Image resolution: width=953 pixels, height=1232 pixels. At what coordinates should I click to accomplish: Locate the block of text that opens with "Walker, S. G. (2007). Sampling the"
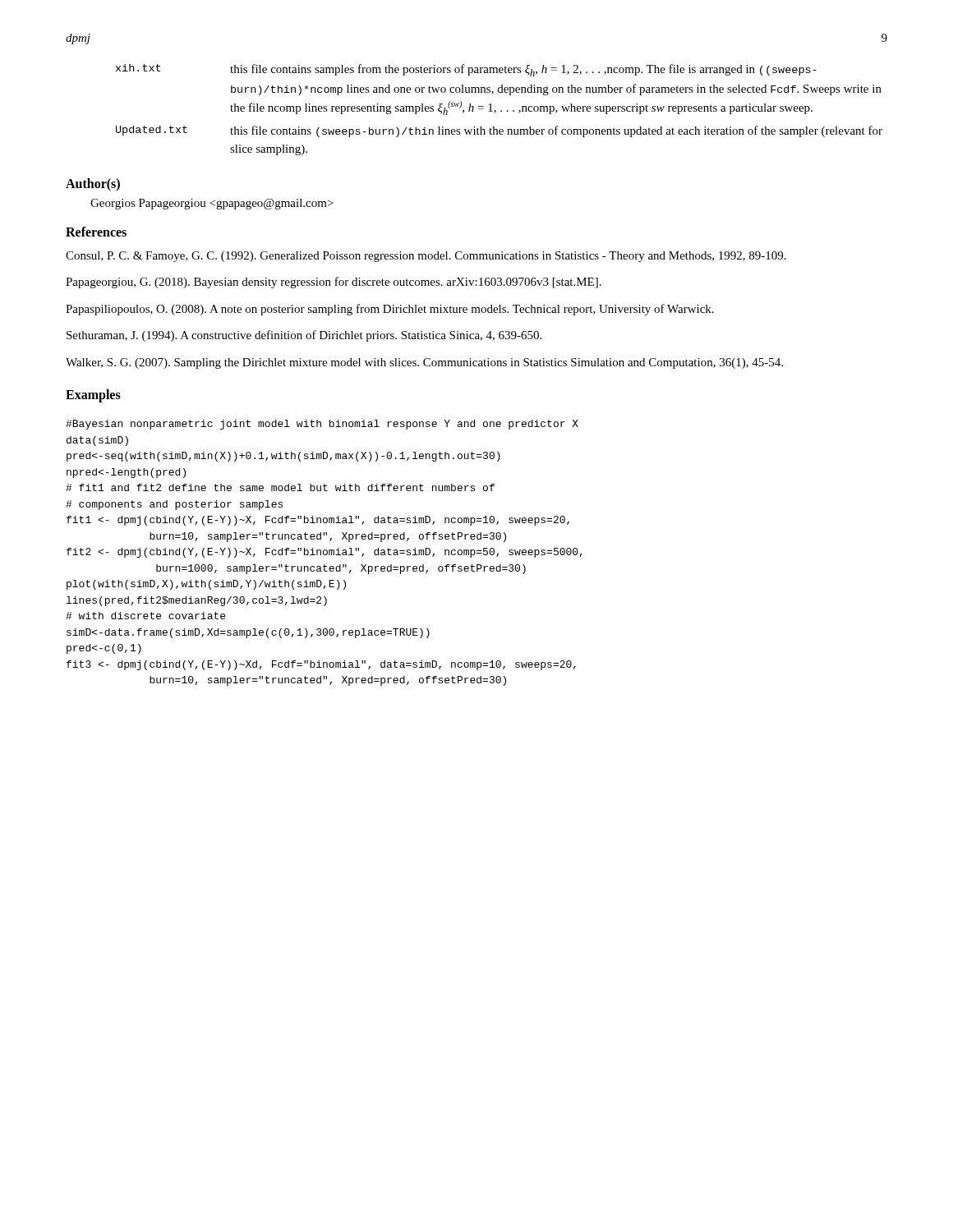click(425, 362)
